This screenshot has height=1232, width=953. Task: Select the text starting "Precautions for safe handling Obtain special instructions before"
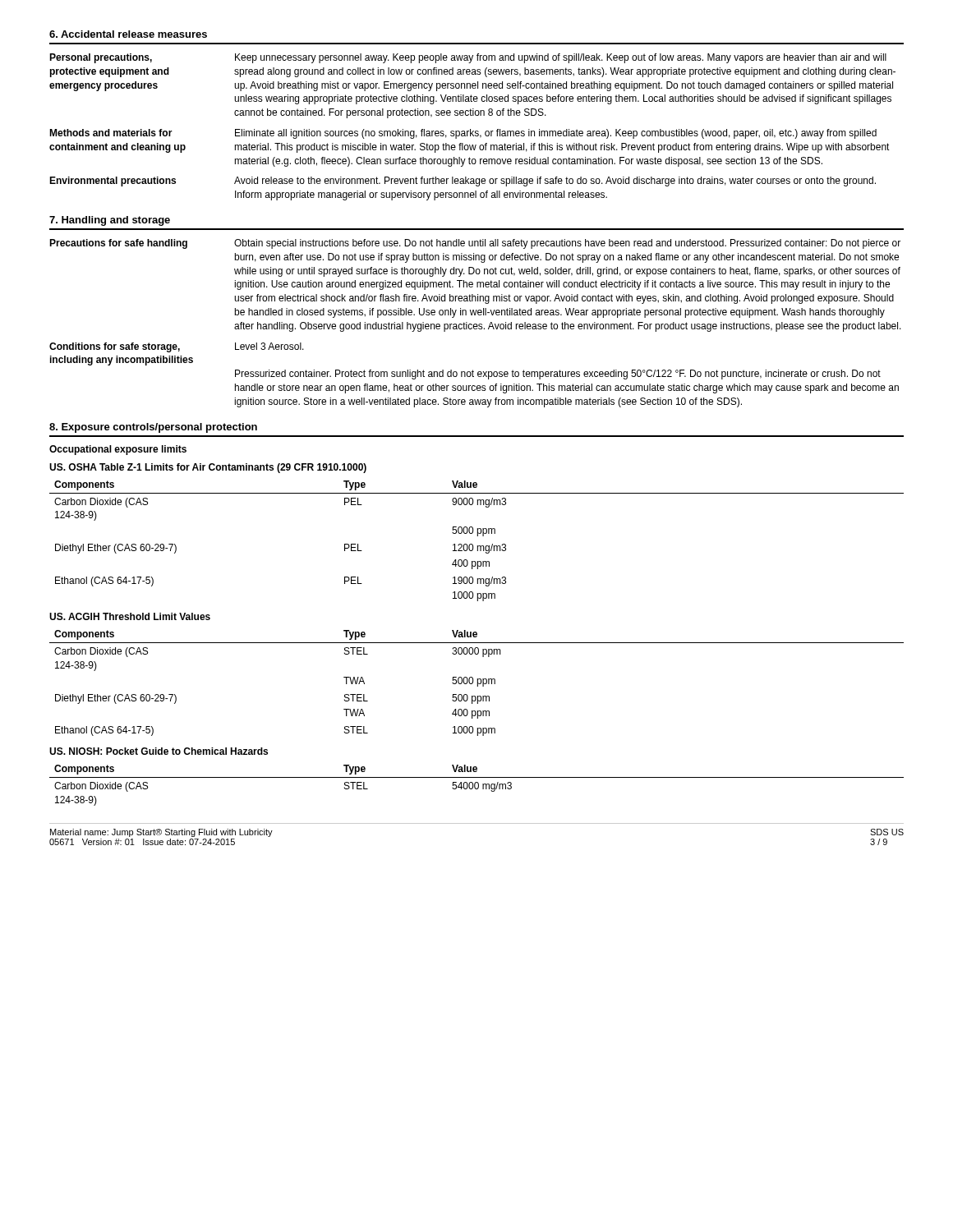(476, 285)
